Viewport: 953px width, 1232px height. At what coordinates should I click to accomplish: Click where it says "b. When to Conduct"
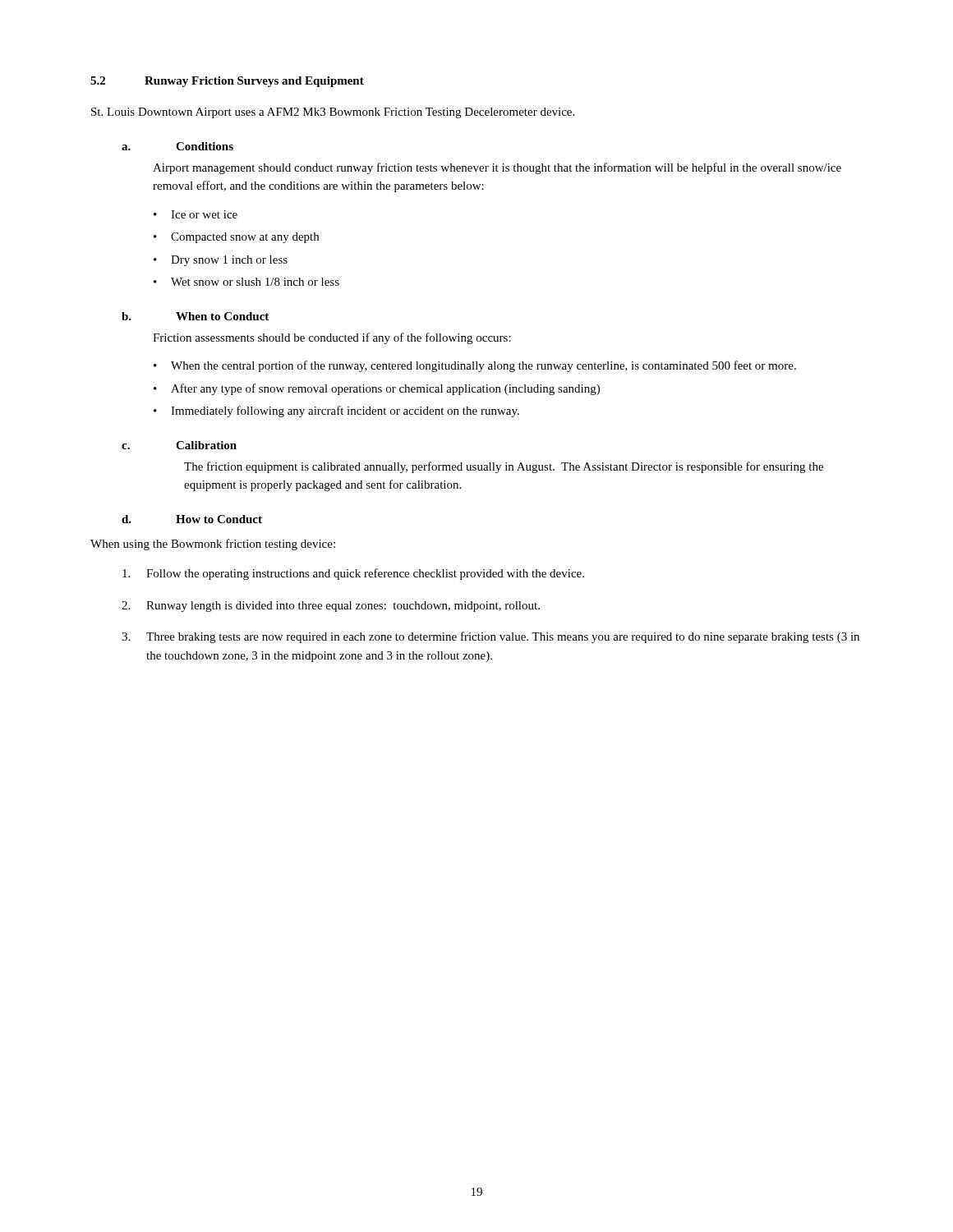pos(180,316)
